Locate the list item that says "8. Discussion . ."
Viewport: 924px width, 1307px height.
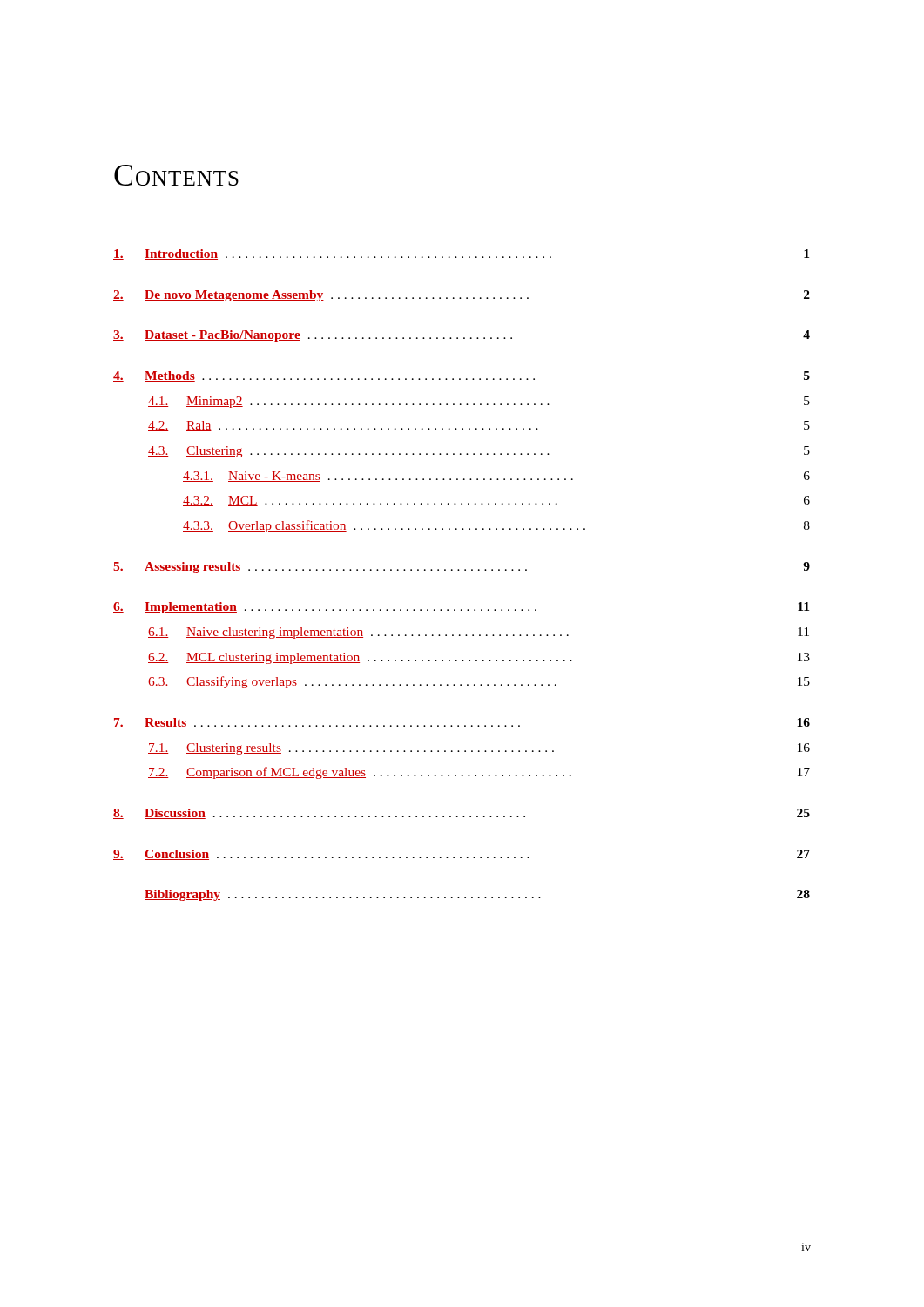[462, 813]
